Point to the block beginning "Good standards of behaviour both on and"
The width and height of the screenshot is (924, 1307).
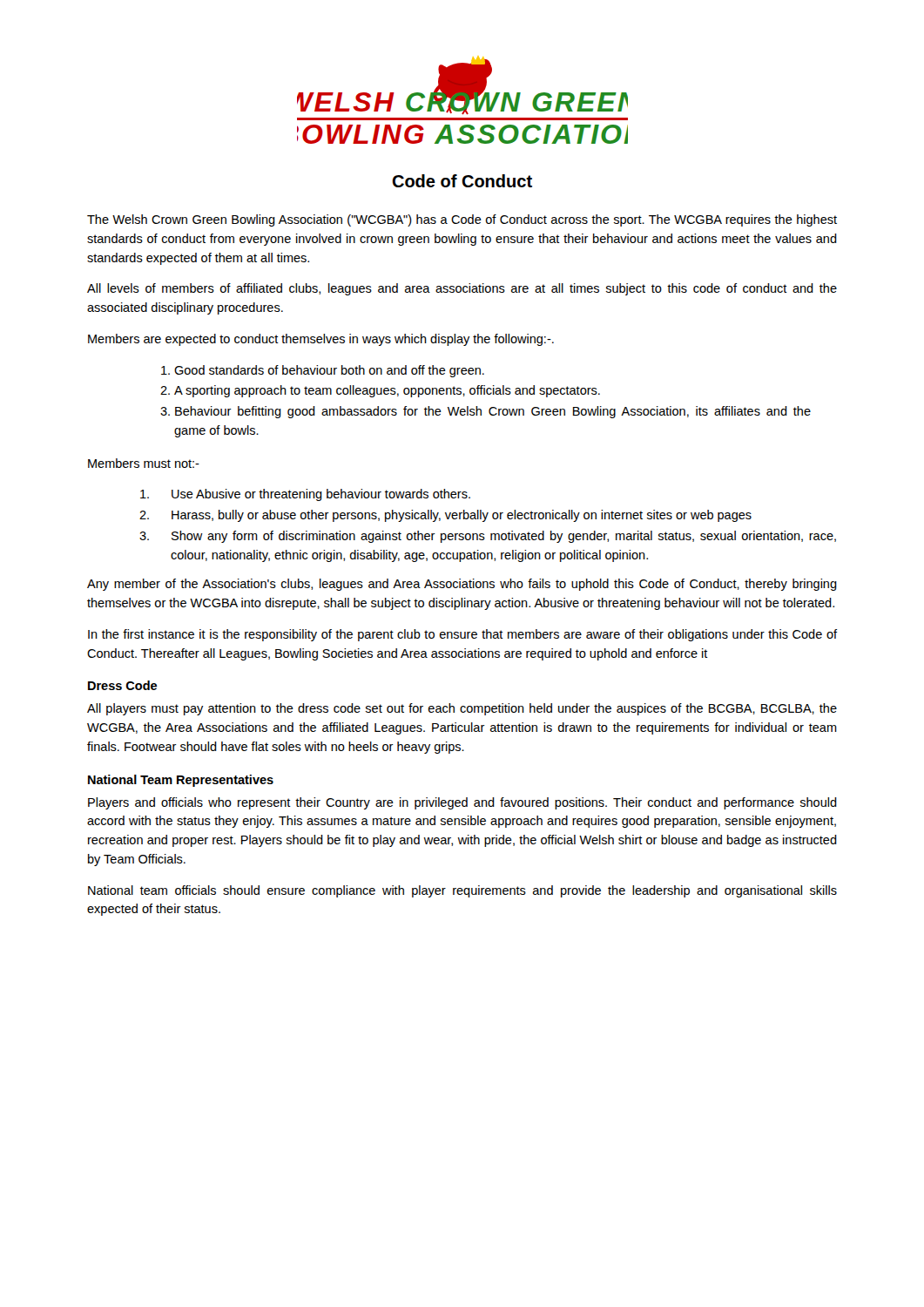click(x=497, y=401)
